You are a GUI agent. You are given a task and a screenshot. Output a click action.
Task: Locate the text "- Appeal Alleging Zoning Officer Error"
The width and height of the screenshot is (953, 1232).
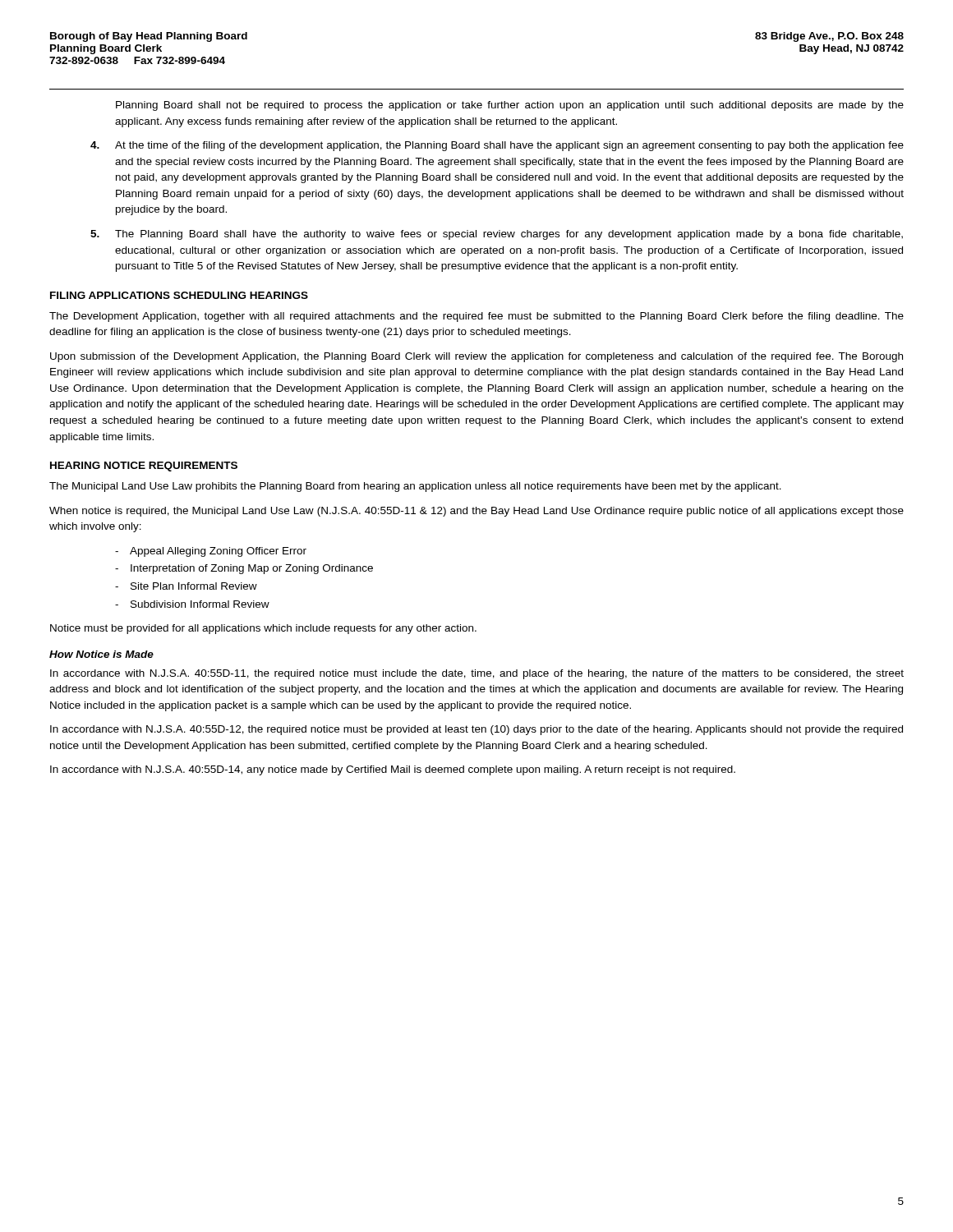211,552
